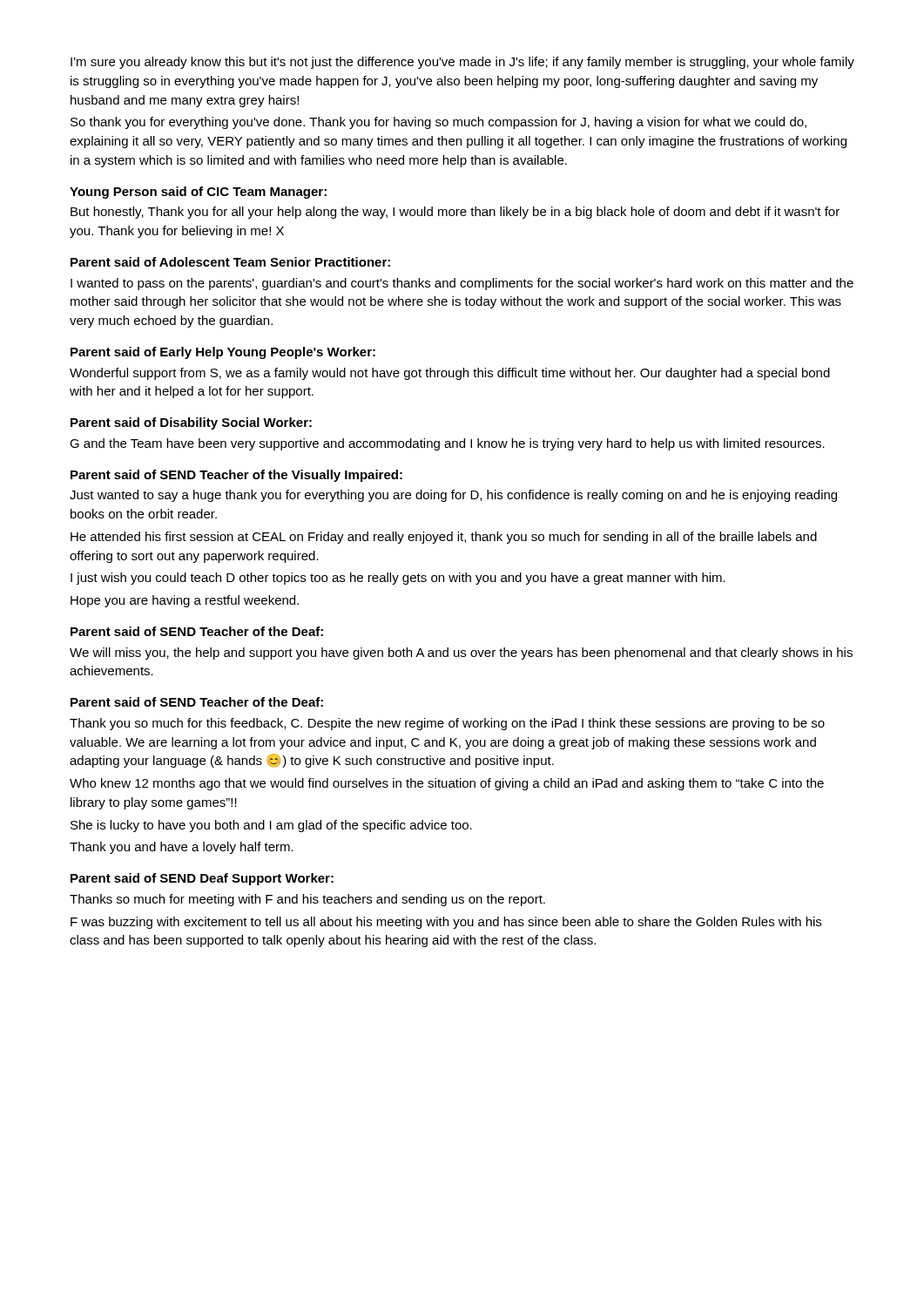This screenshot has width=924, height=1307.
Task: Find the text block containing "But honestly, Thank you for all"
Action: (x=462, y=221)
